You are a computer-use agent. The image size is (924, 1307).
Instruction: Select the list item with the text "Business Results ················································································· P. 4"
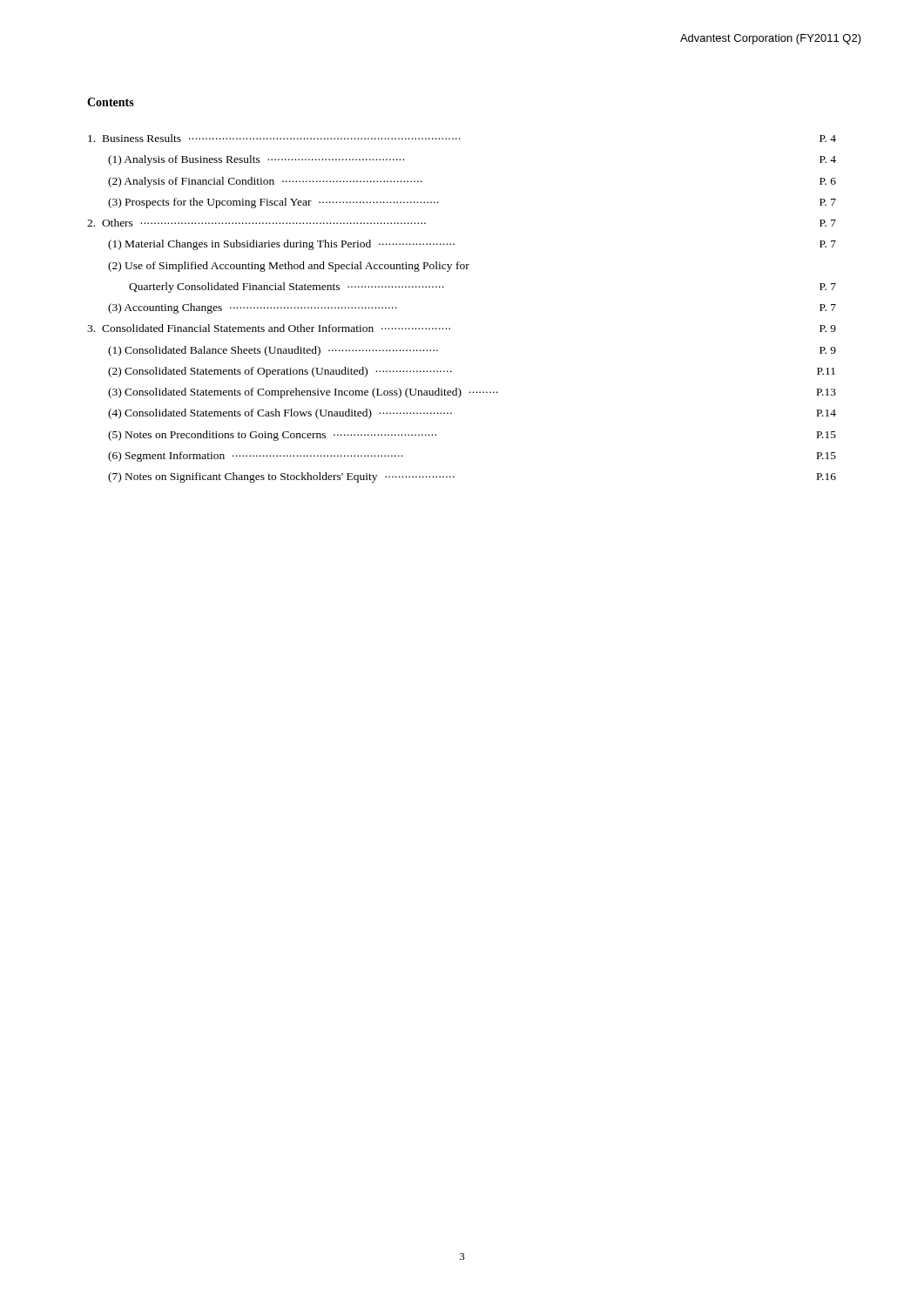[x=462, y=139]
